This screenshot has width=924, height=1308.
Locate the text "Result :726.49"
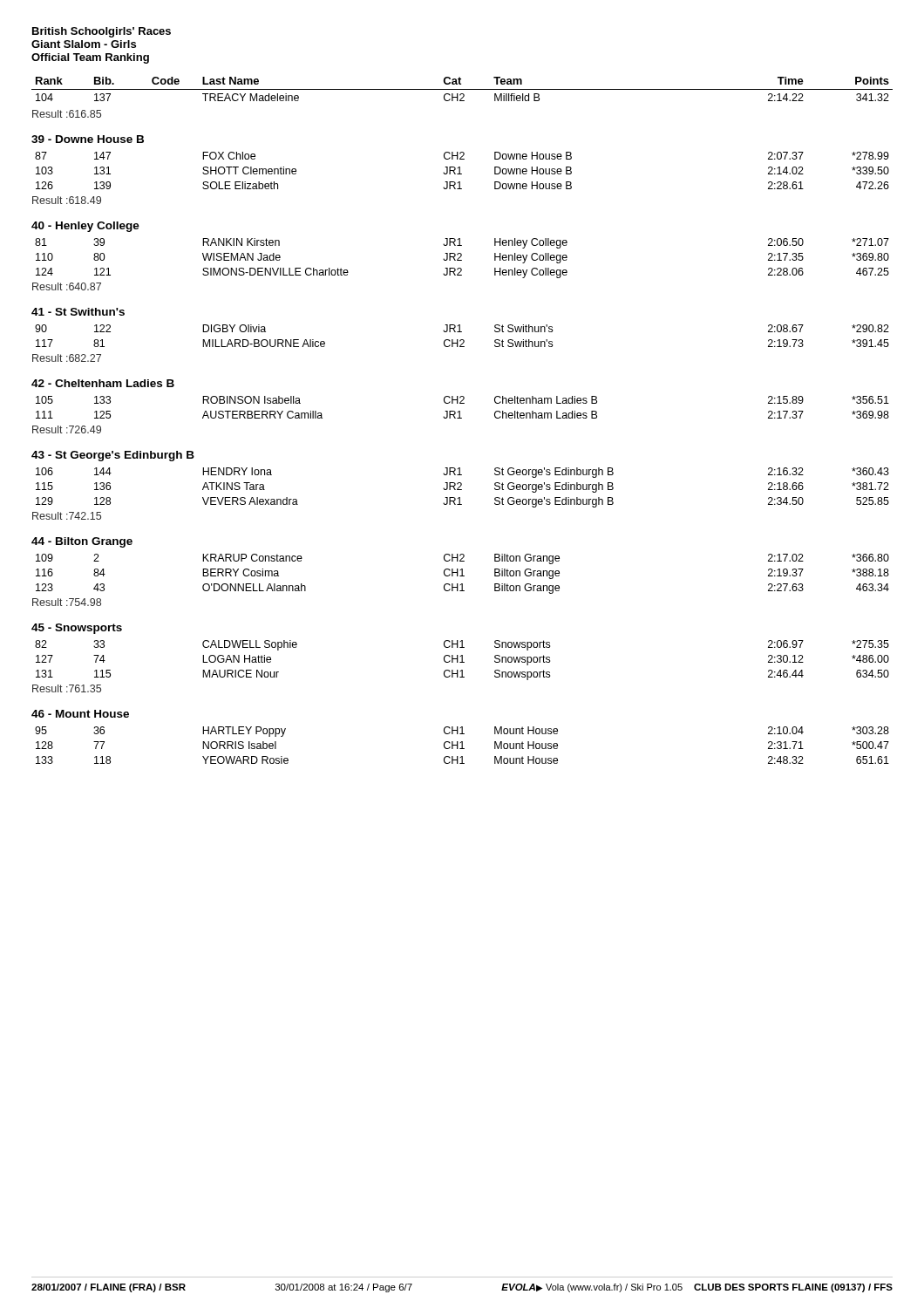coord(67,430)
